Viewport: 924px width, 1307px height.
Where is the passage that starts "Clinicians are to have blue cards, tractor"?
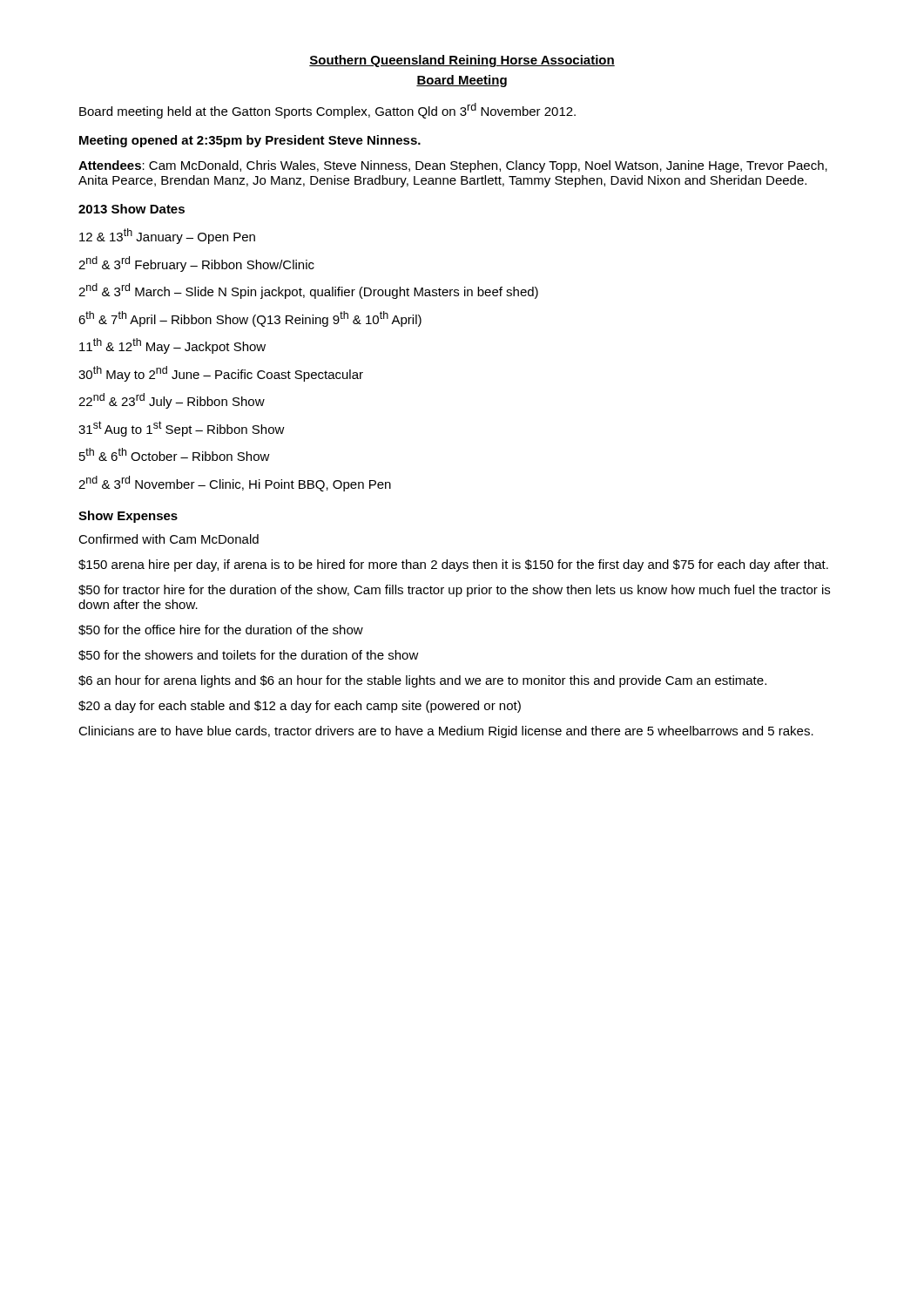coord(446,731)
